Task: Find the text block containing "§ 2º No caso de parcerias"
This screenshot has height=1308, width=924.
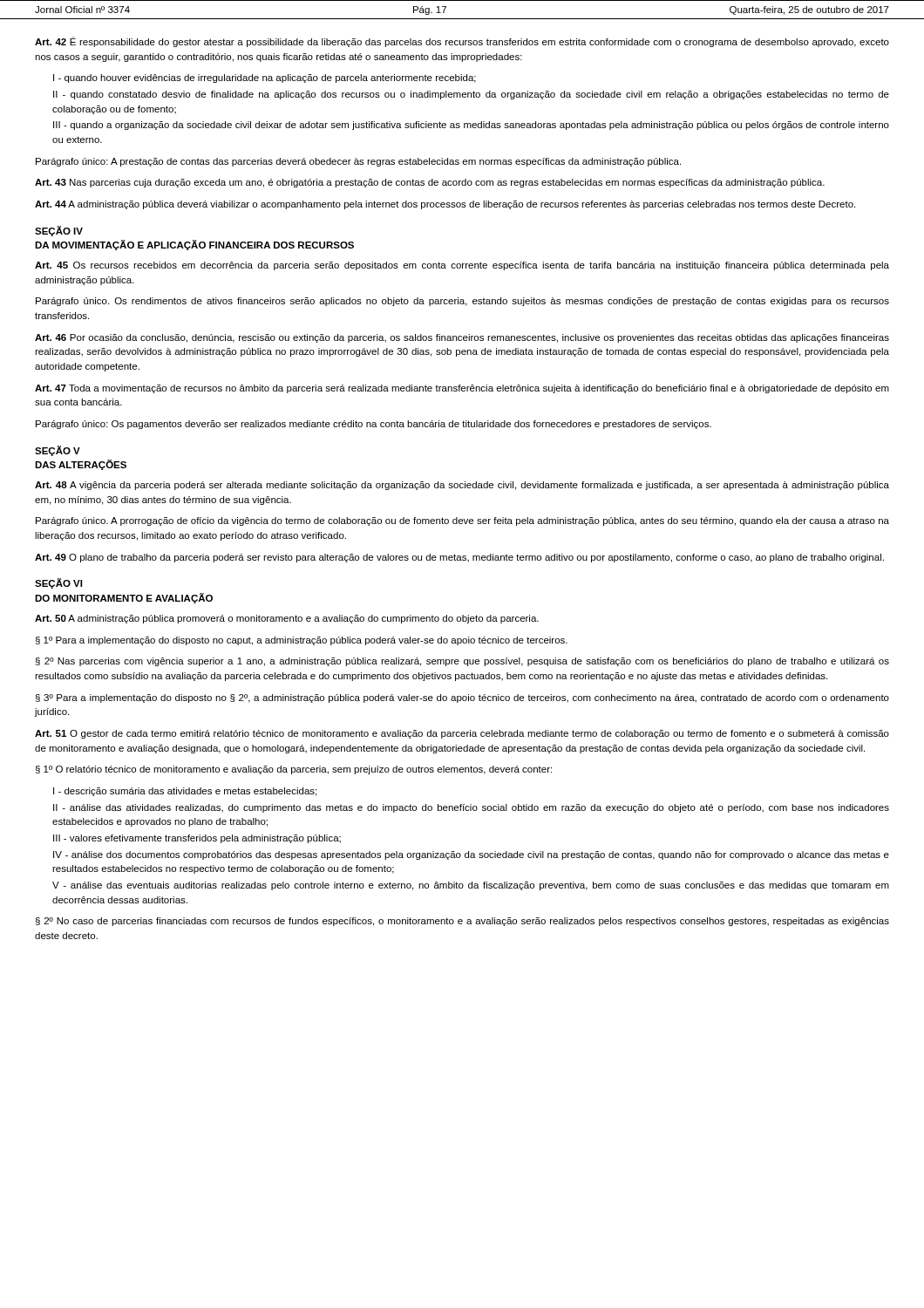Action: pos(462,928)
